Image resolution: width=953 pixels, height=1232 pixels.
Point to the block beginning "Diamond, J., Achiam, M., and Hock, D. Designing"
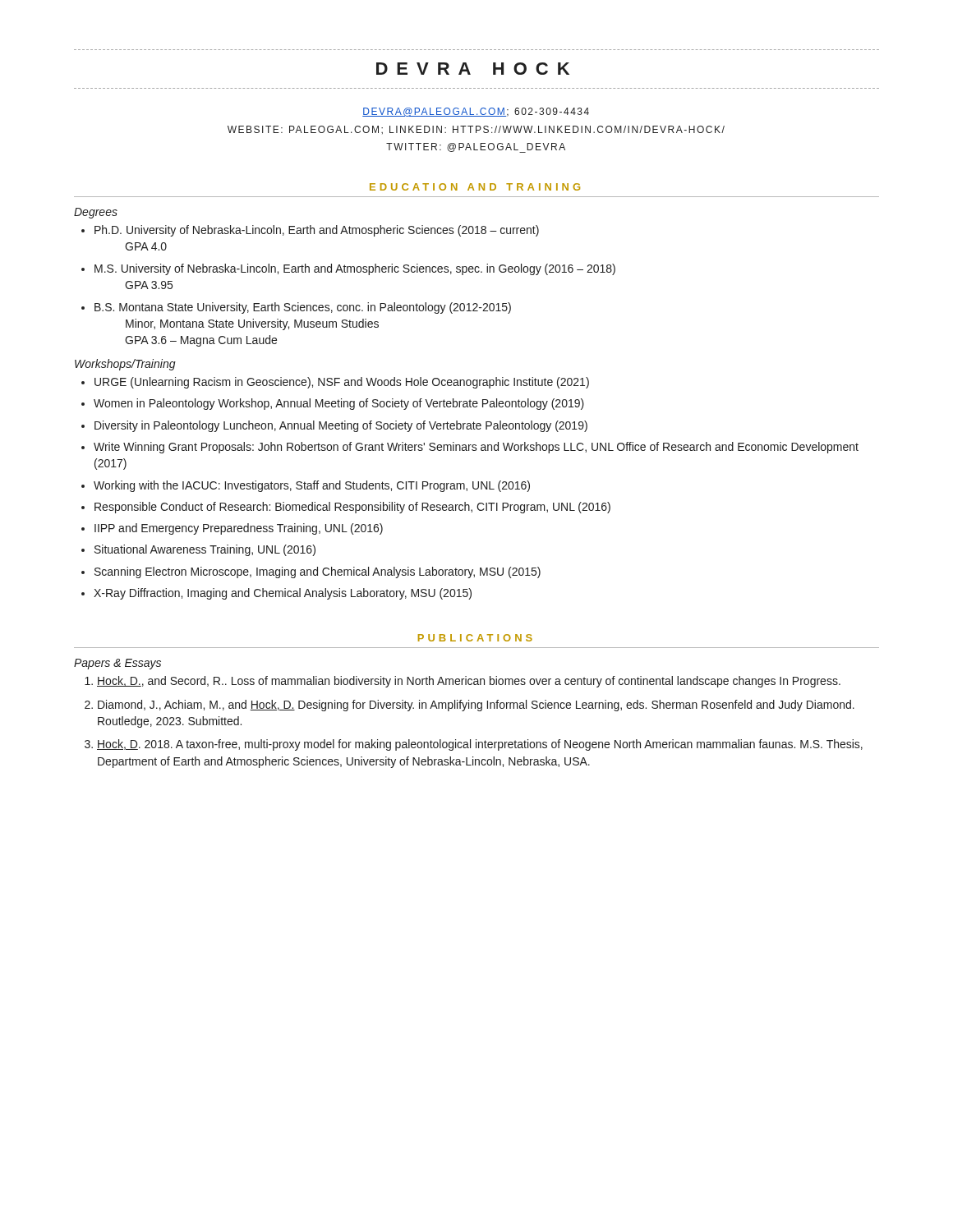476,713
